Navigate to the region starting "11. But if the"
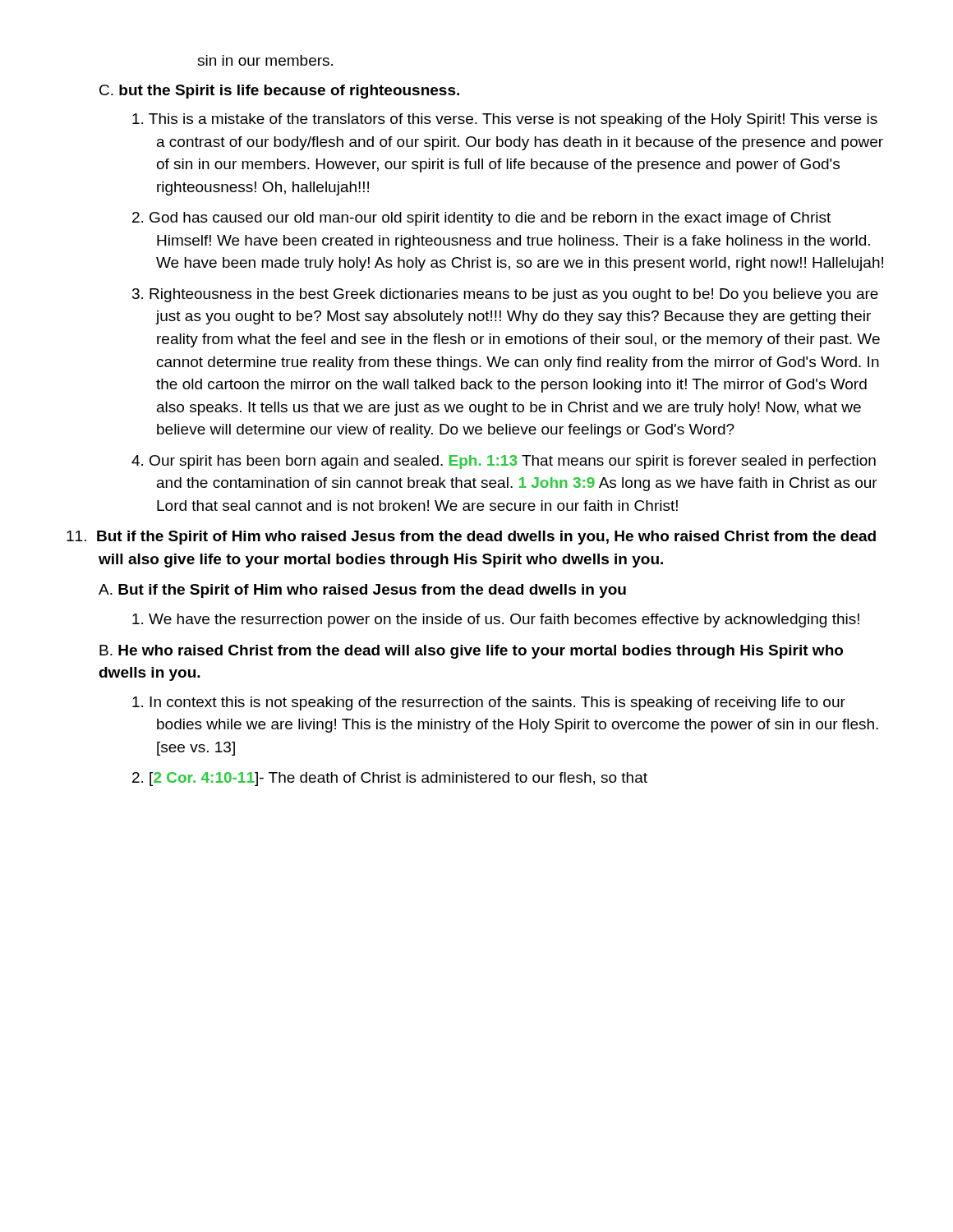The width and height of the screenshot is (953, 1232). (471, 548)
